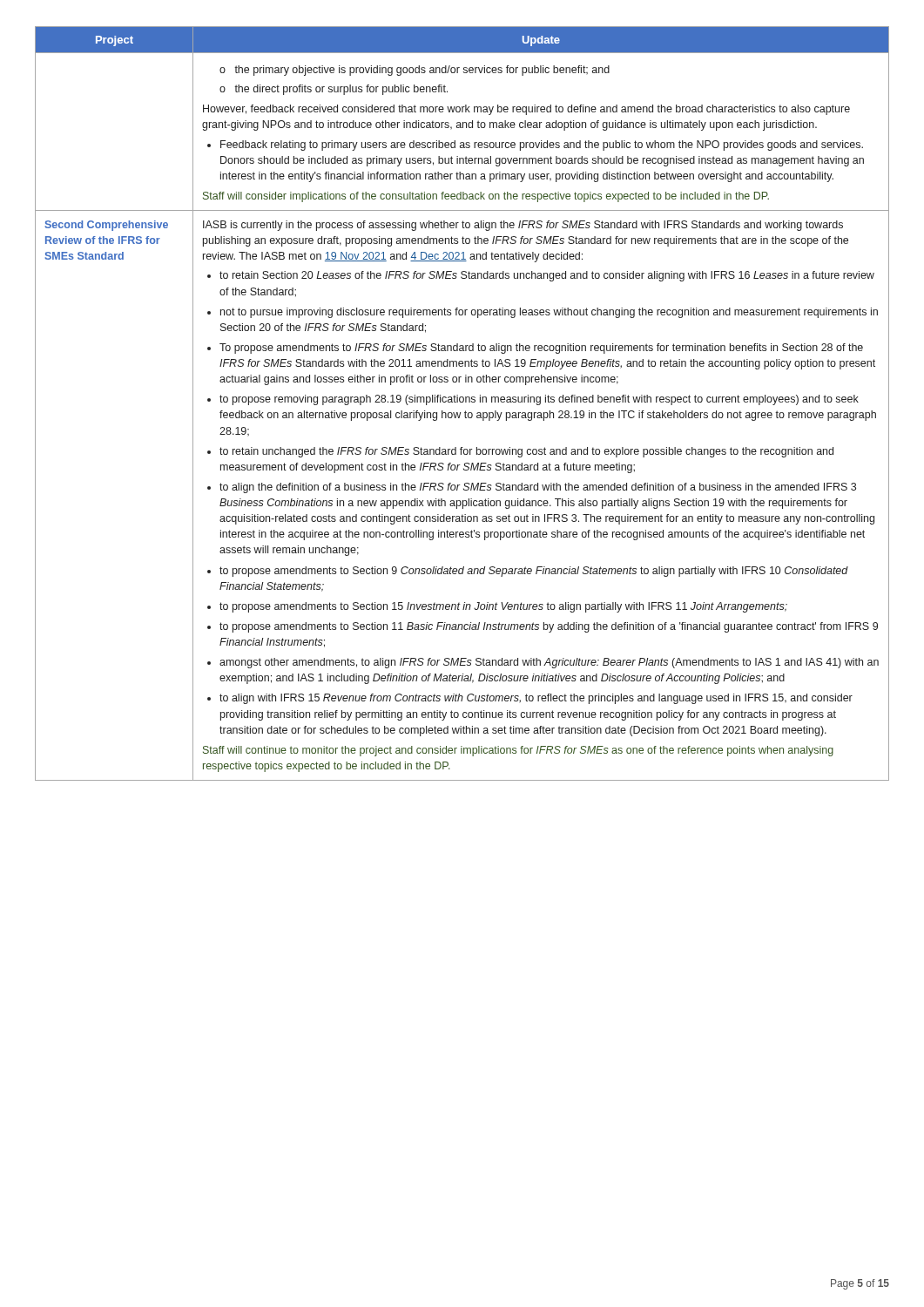Click on the table containing "Second Comprehensive Review"

462,403
